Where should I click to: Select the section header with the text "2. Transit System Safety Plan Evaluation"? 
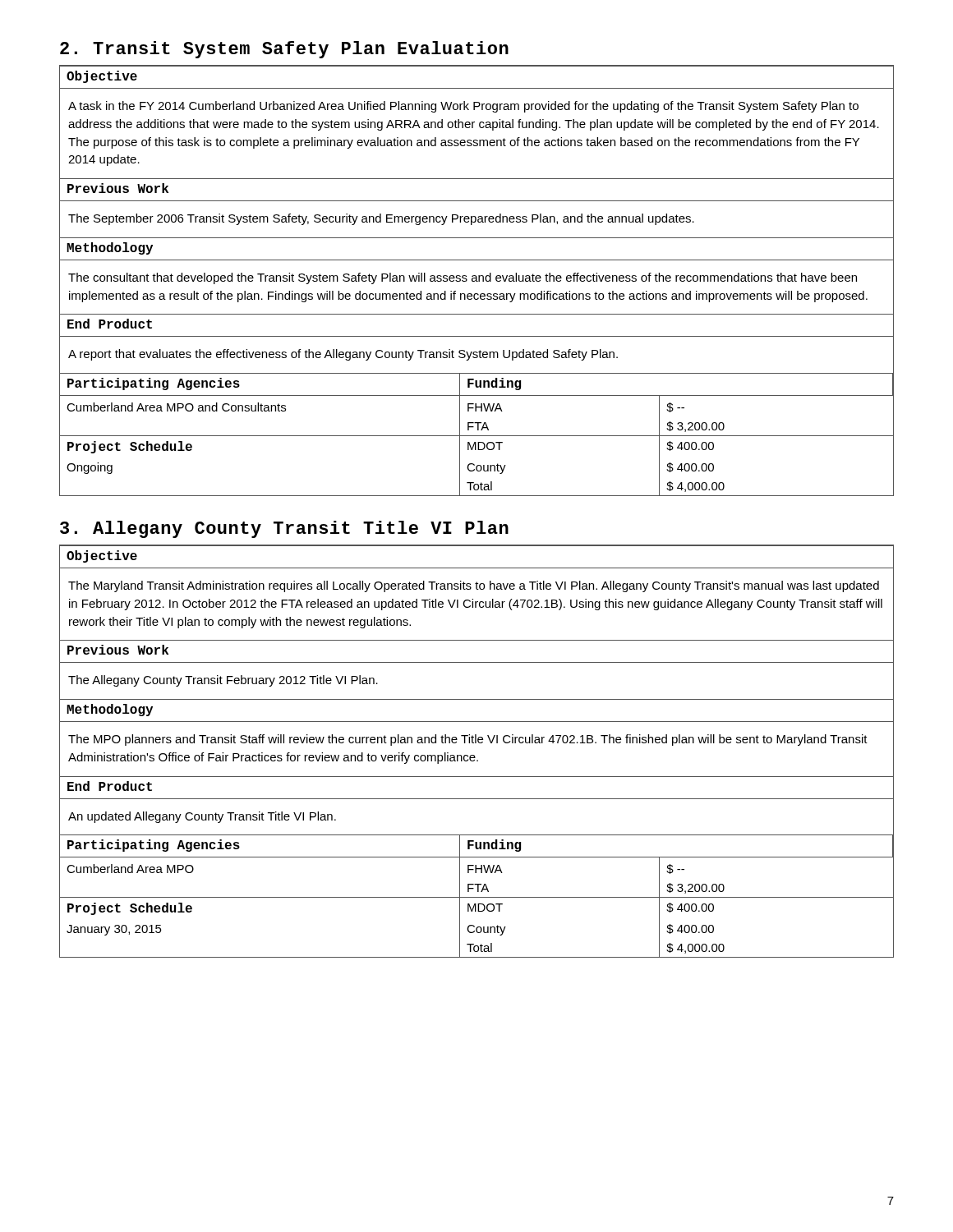476,50
